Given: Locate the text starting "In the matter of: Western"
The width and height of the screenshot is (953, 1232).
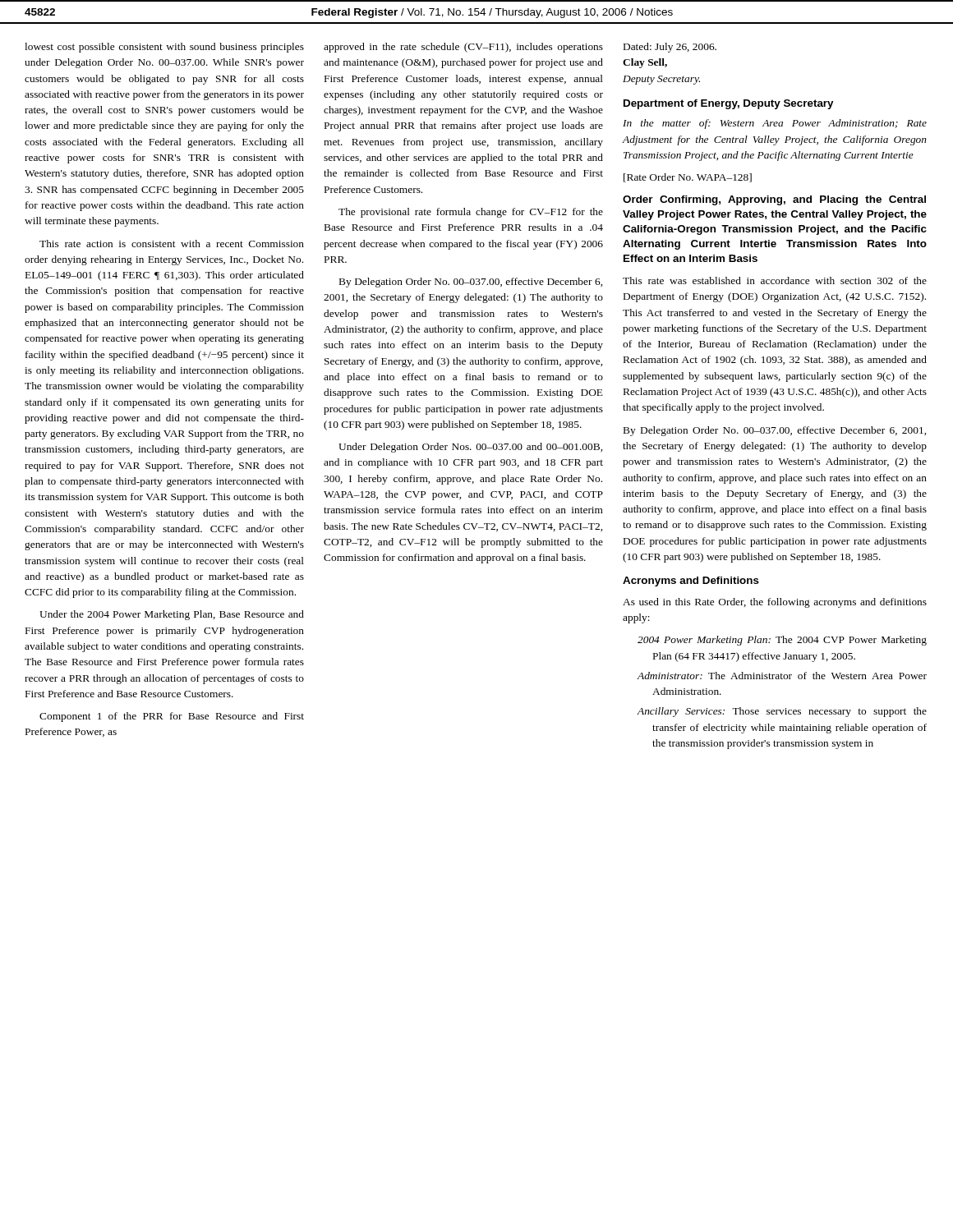Looking at the screenshot, I should click(775, 139).
